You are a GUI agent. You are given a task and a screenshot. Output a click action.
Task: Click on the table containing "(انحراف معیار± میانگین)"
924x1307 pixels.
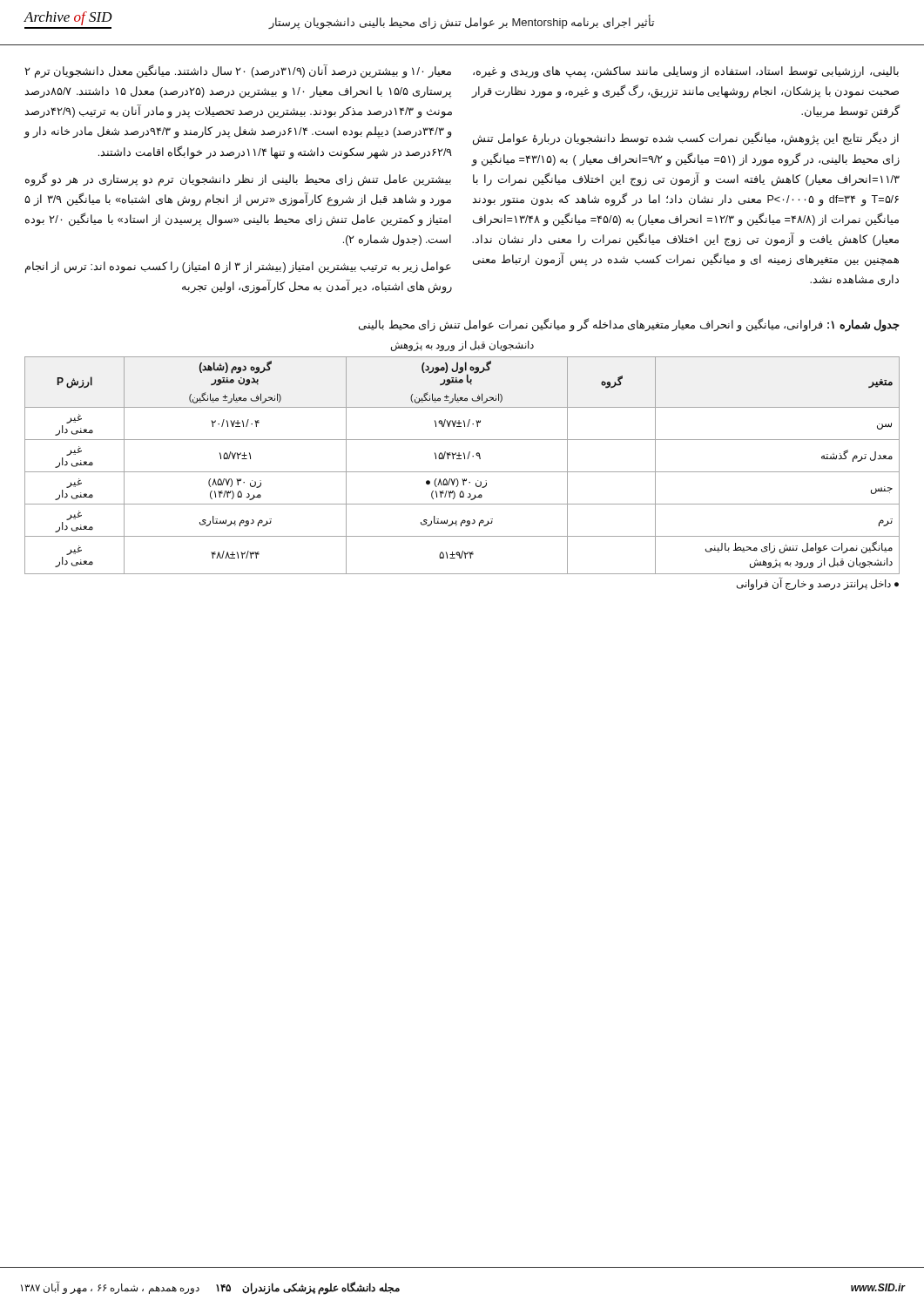pyautogui.click(x=462, y=465)
